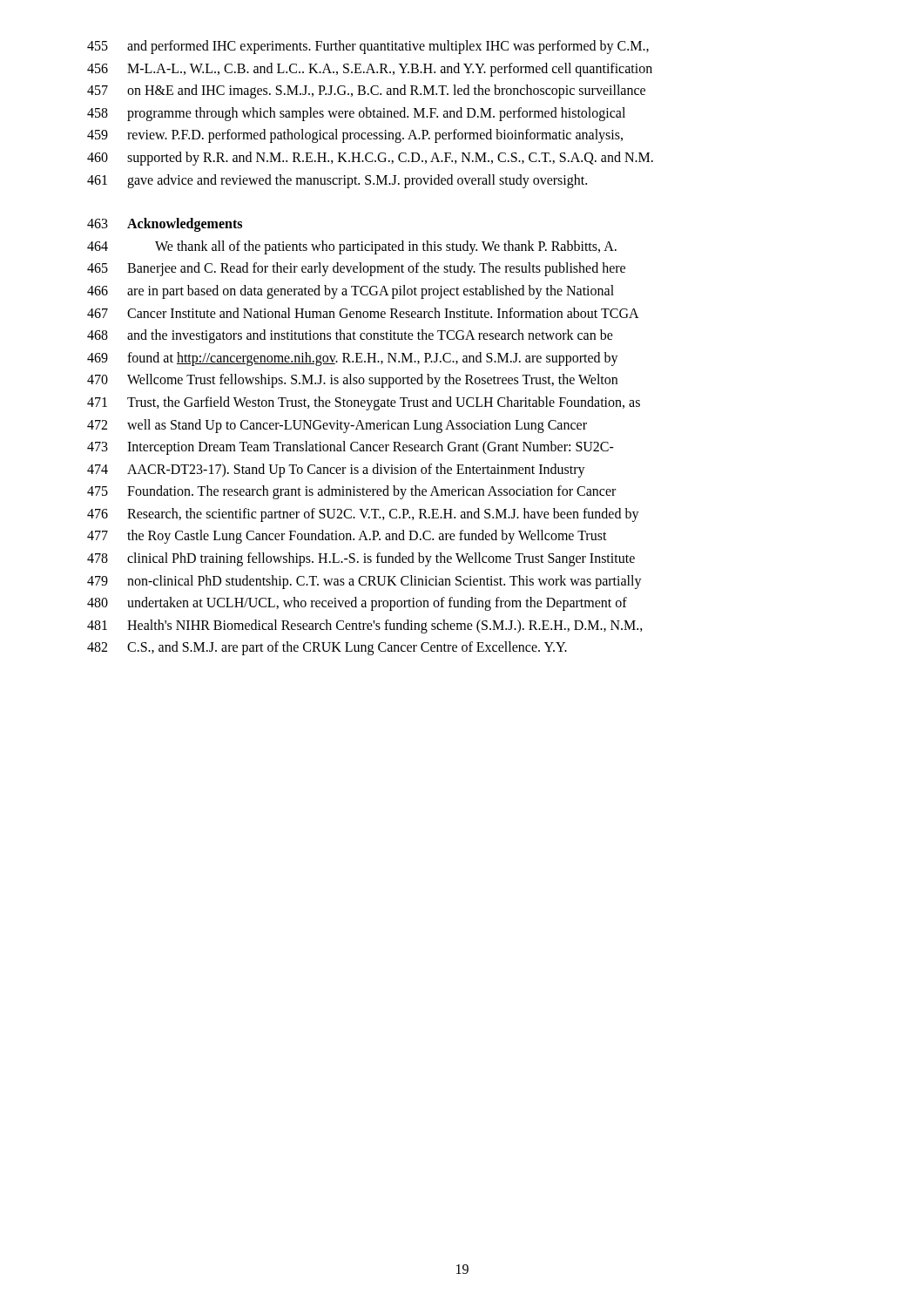Find the text block that says "478 clinical PhD training fellowships. H.L.-S."
Screen dimensions: 1307x924
[471, 558]
